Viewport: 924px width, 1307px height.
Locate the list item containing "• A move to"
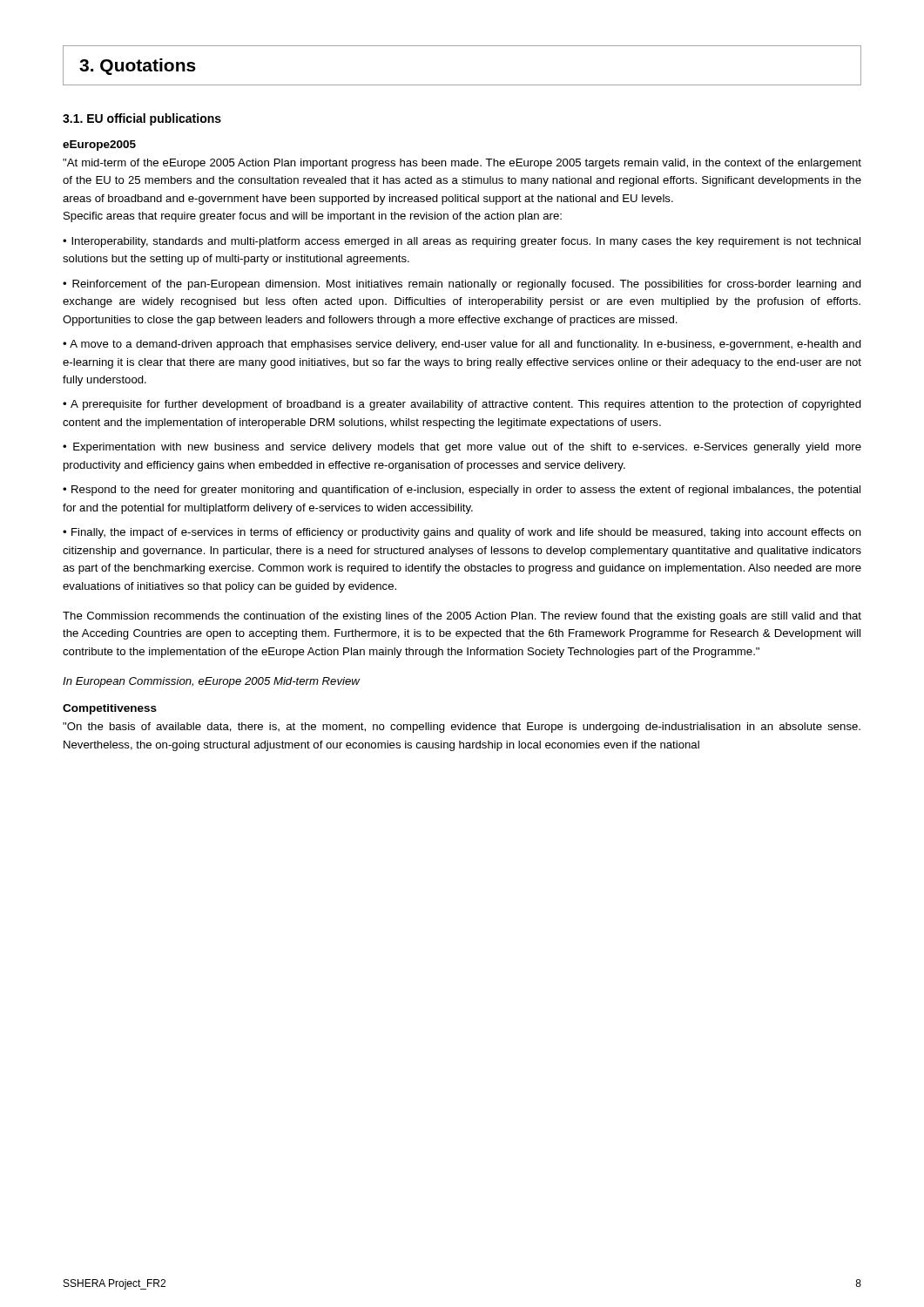462,362
